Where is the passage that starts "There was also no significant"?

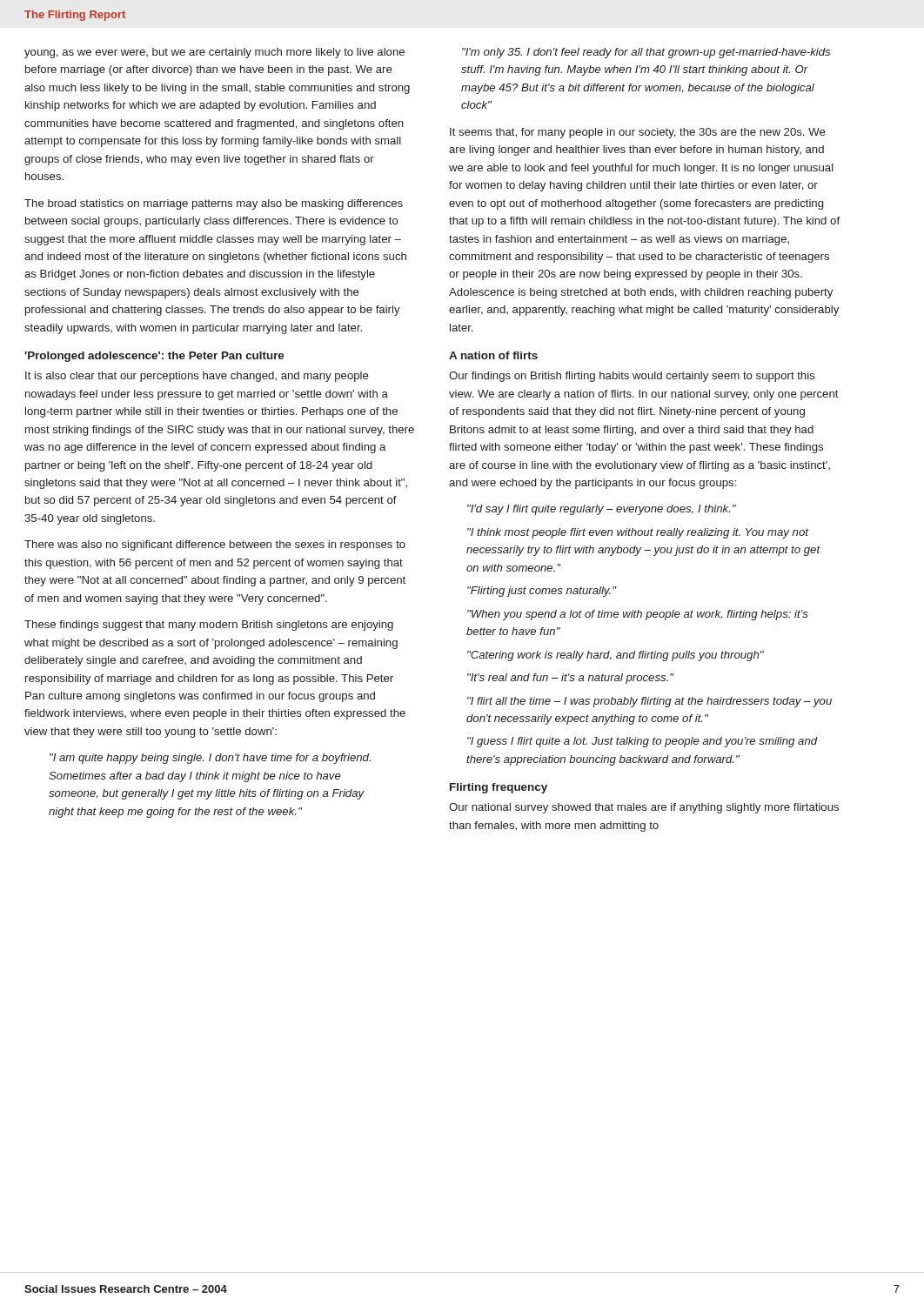pyautogui.click(x=220, y=572)
